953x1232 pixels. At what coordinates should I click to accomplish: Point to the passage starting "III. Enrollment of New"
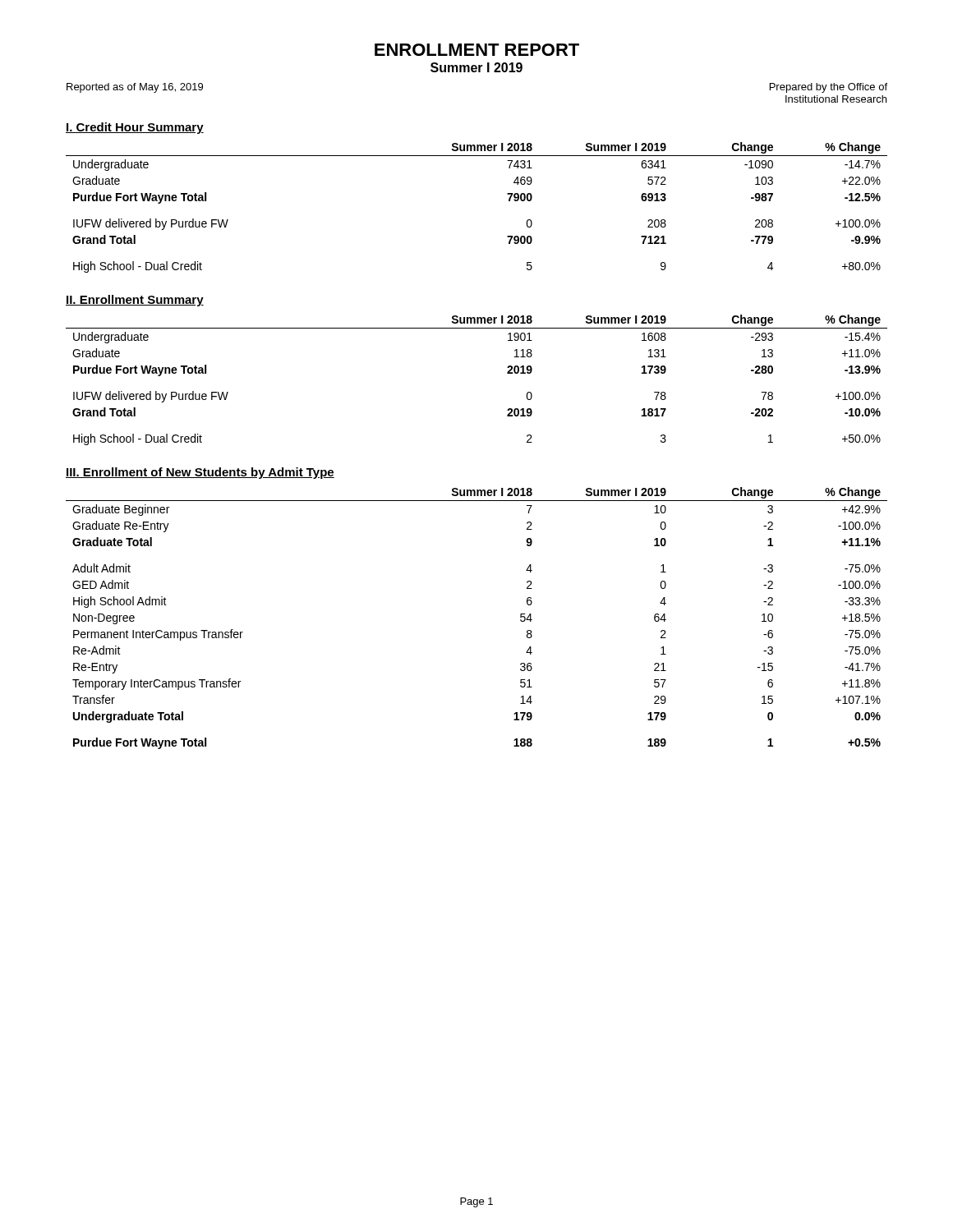pos(200,472)
